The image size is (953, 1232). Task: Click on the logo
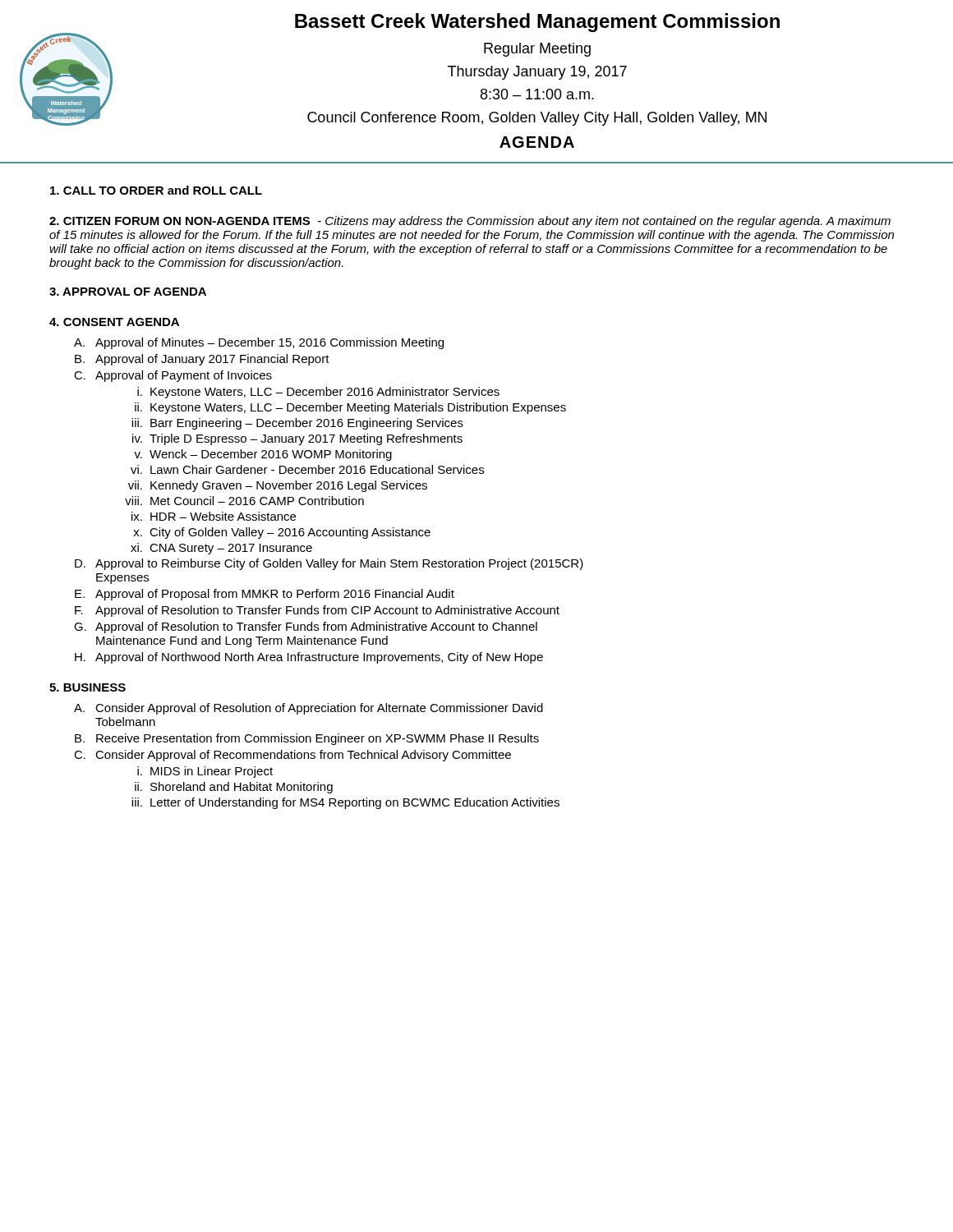66,81
